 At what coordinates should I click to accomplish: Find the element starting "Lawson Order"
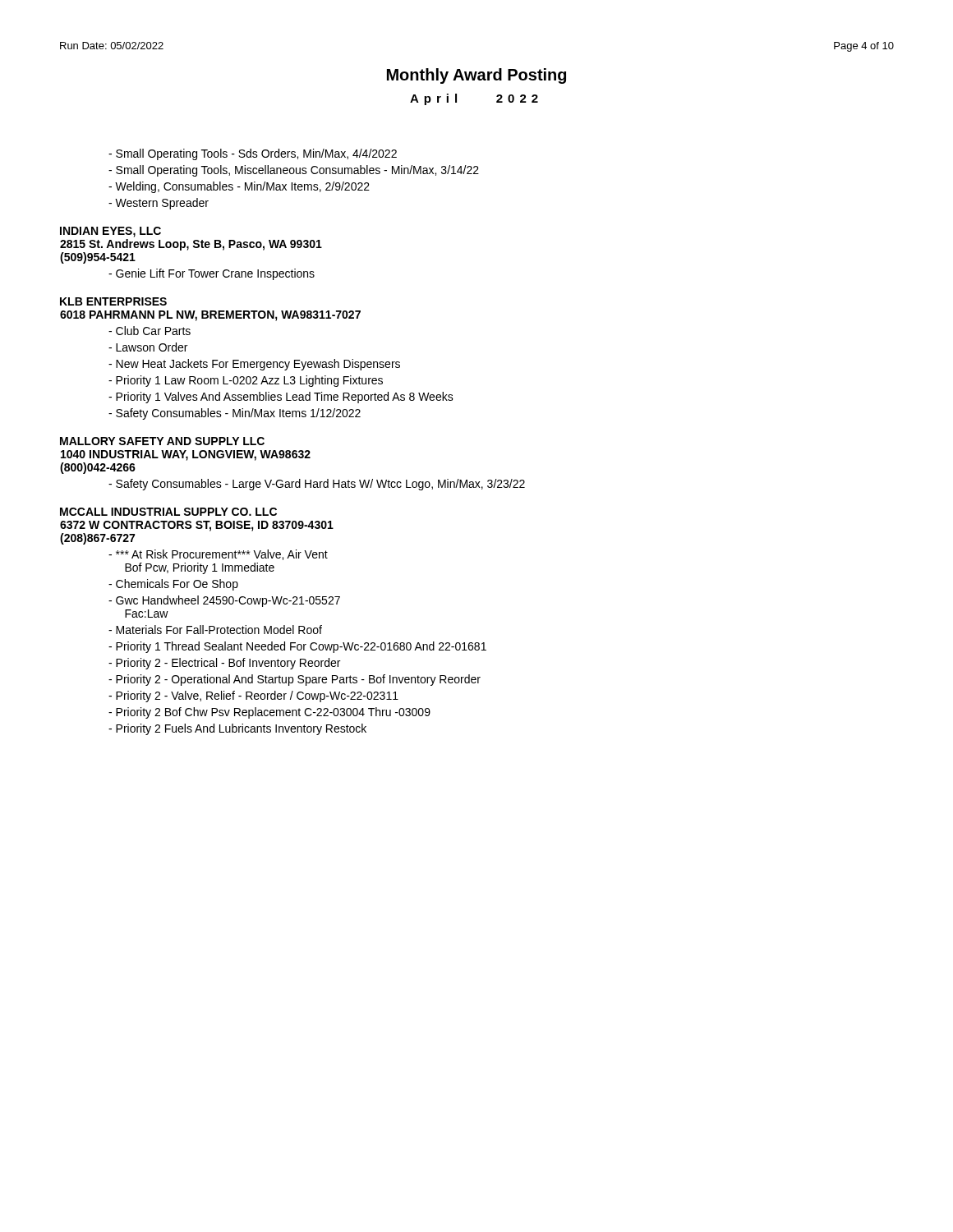148,347
